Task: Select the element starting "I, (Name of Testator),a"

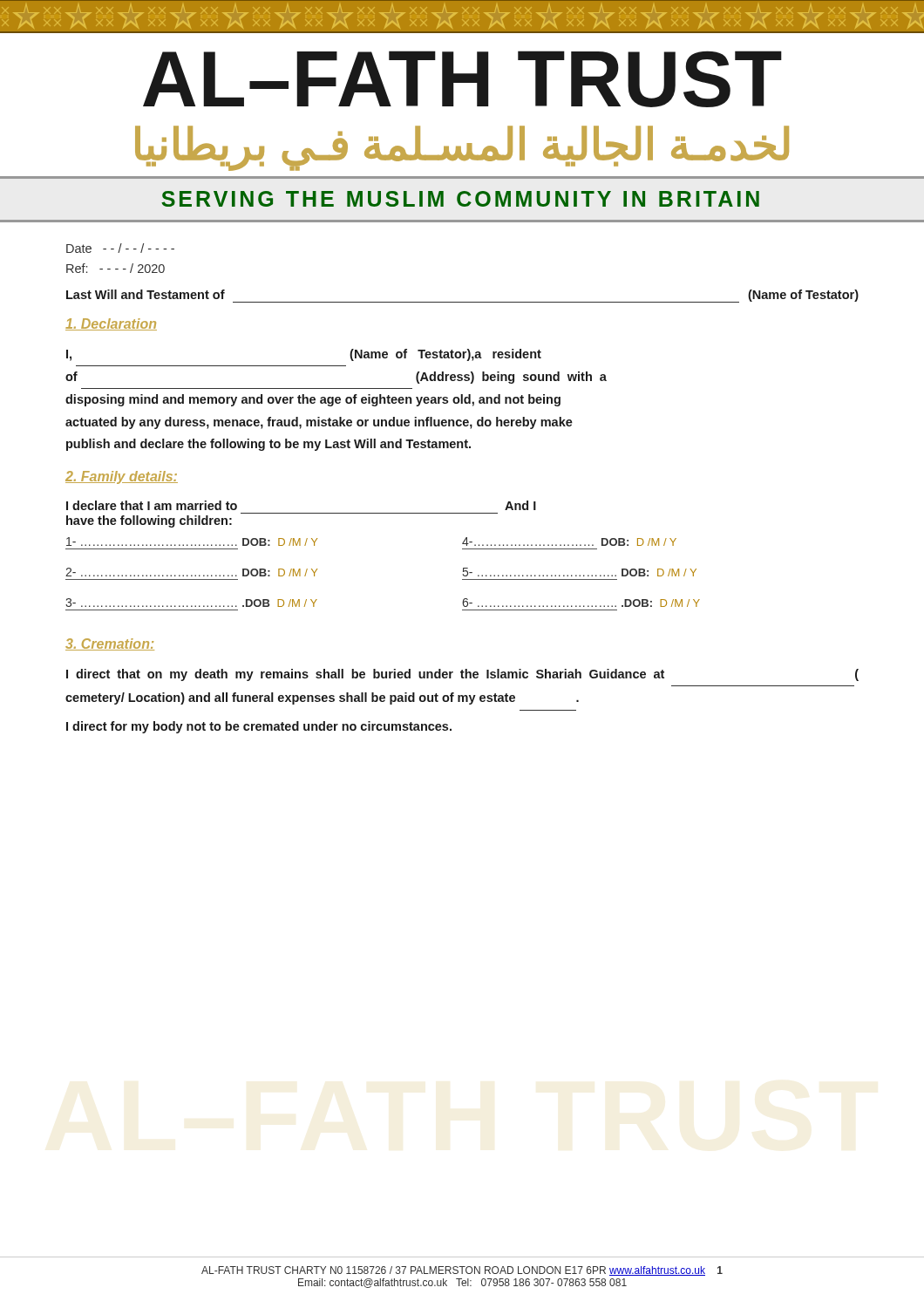Action: coord(336,399)
